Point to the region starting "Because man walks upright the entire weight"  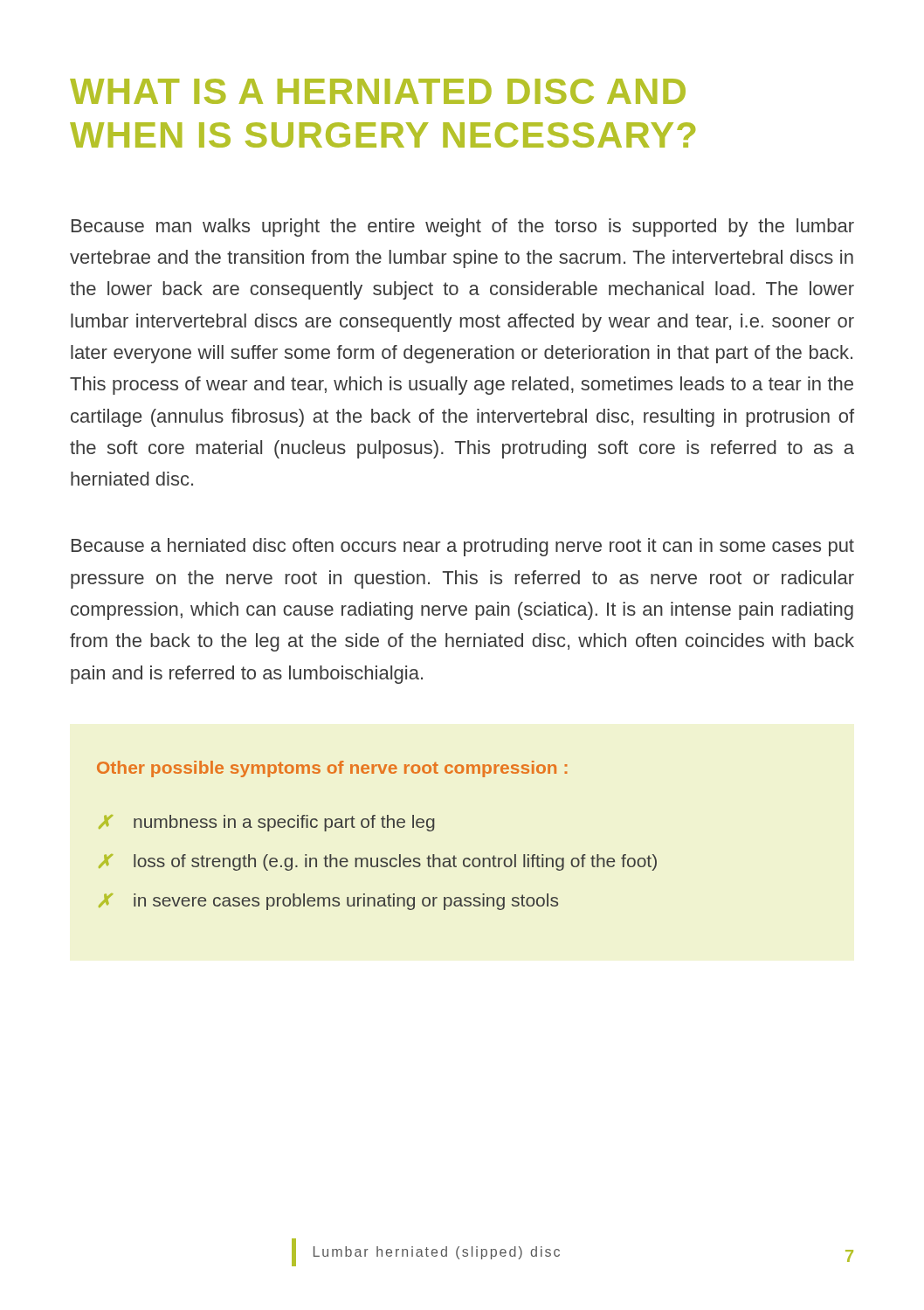[x=462, y=352]
